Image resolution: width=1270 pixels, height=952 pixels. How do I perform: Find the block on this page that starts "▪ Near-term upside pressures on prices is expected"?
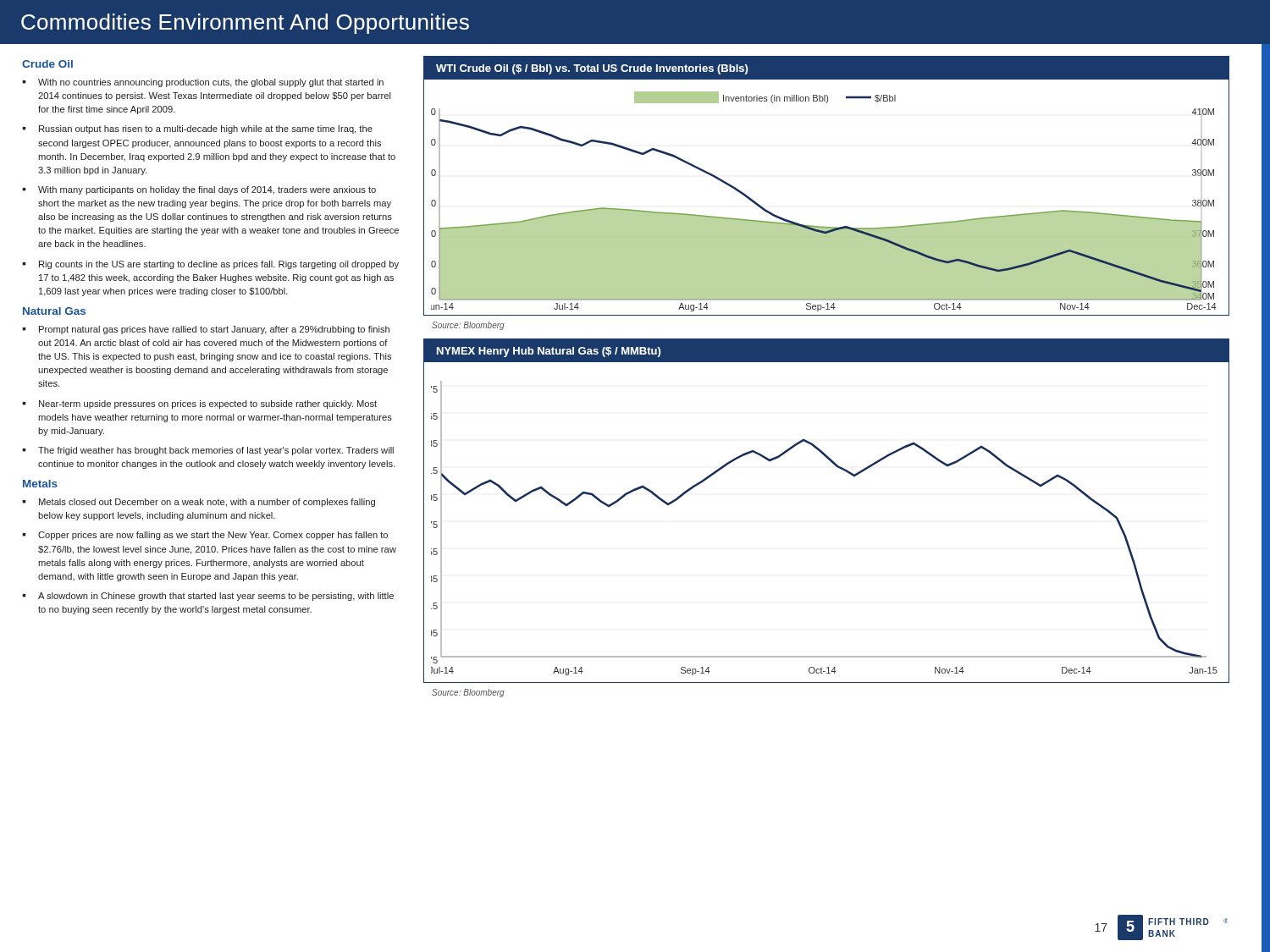point(211,417)
